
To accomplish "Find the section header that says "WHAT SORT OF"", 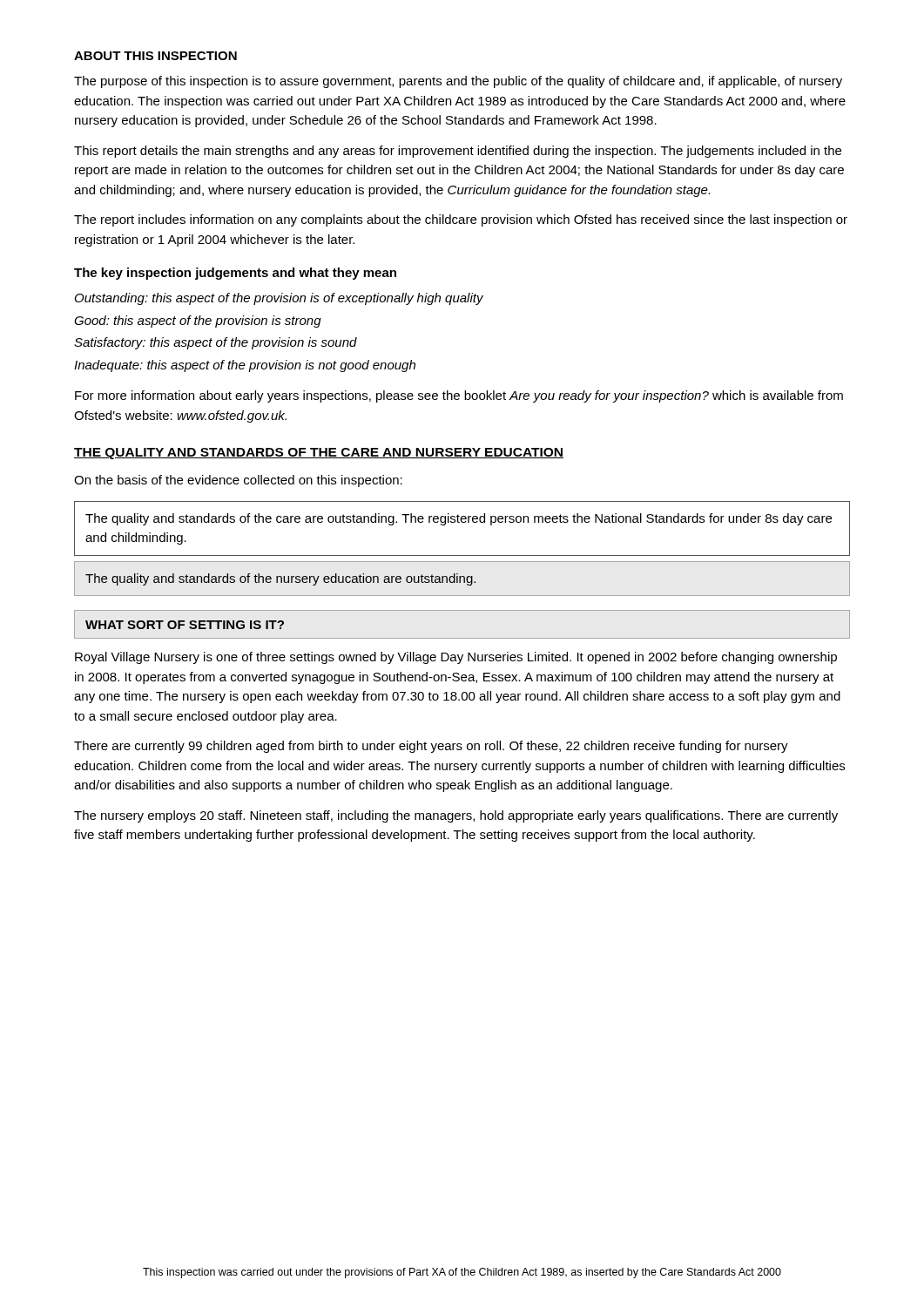I will (x=185, y=624).
